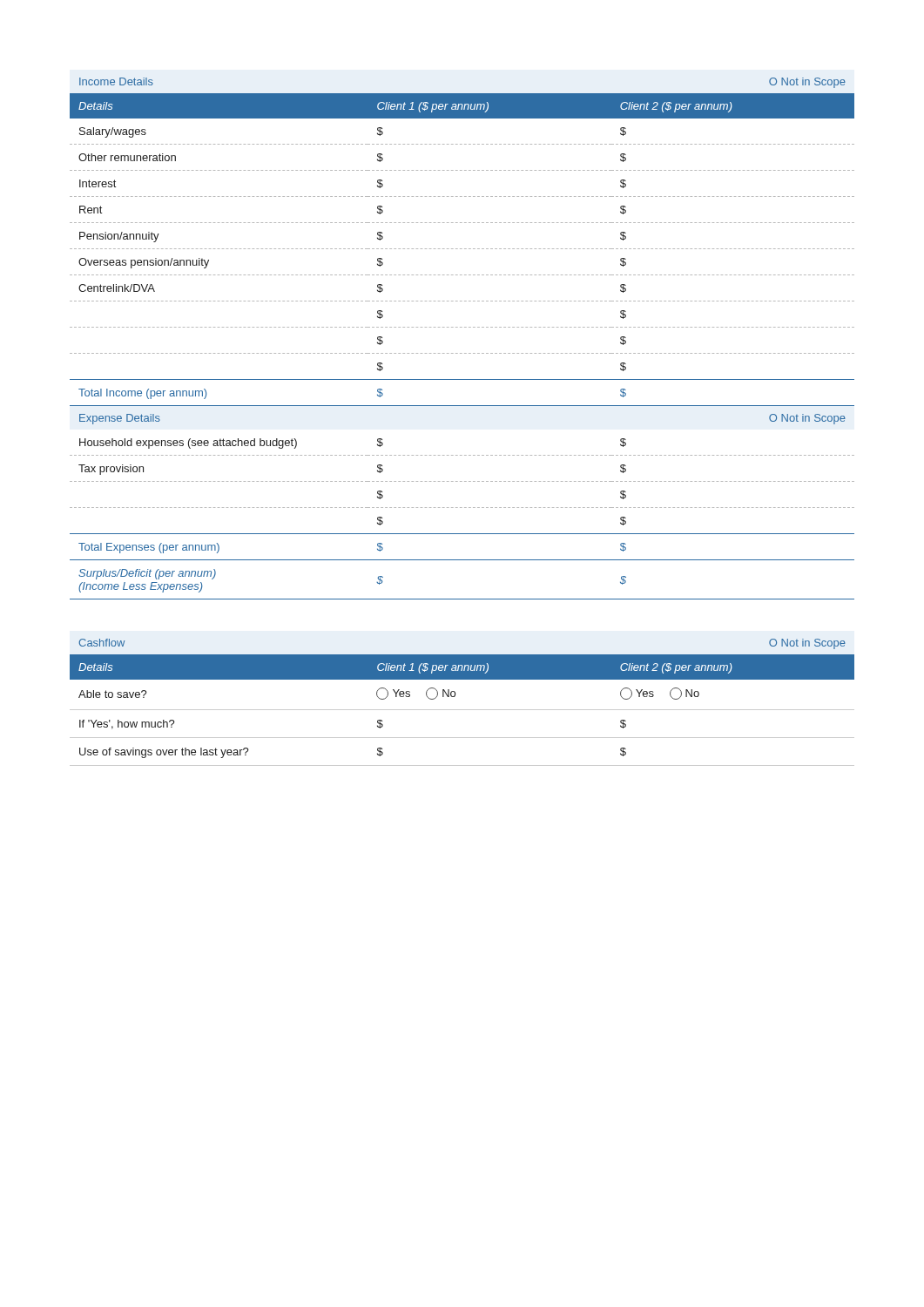Select the table that reads "Surplus/Deficit (per annum)"

[x=462, y=515]
